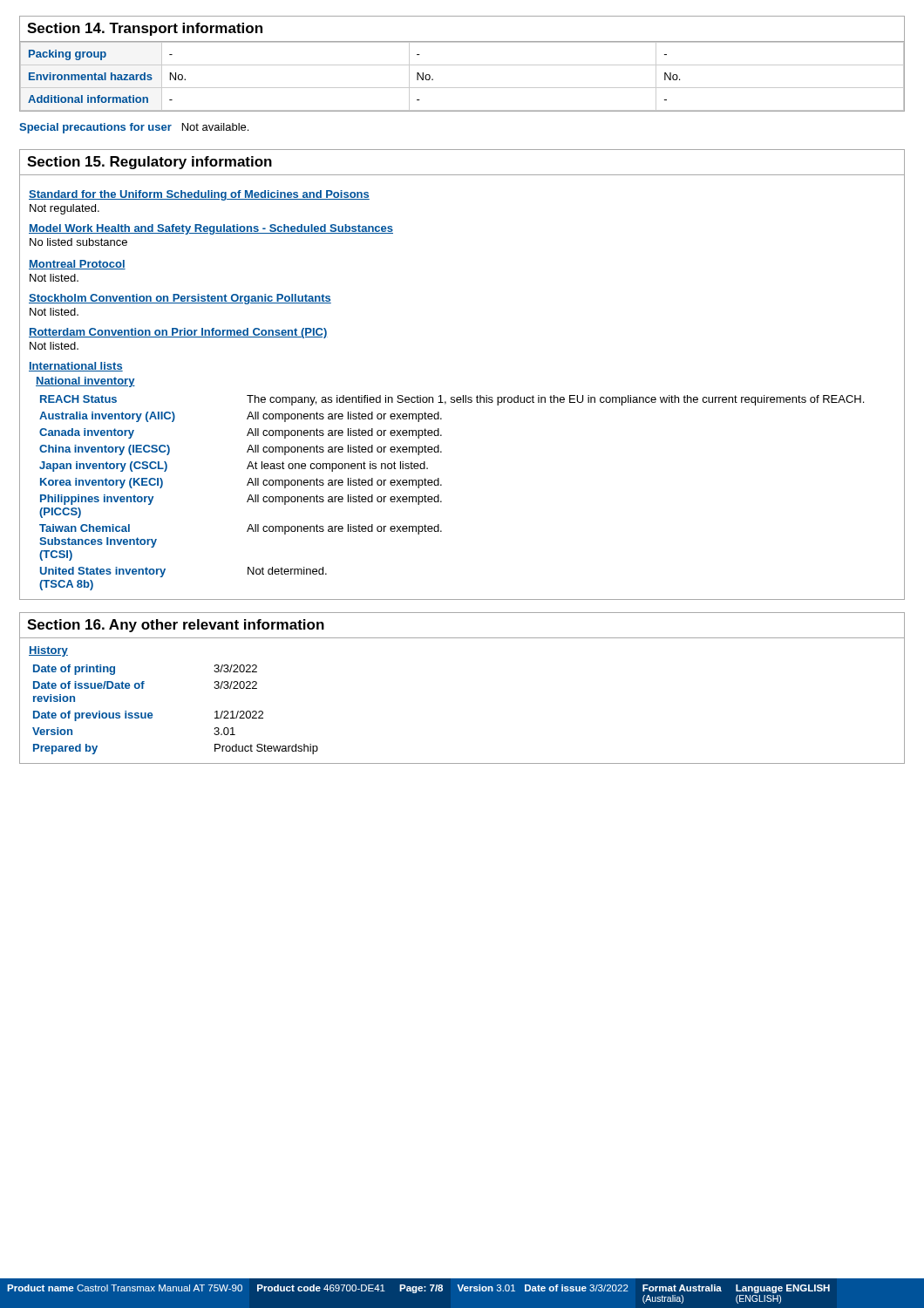
Task: Click on the region starting "Stockholm Convention on Persistent Organic Pollutants"
Action: (180, 298)
